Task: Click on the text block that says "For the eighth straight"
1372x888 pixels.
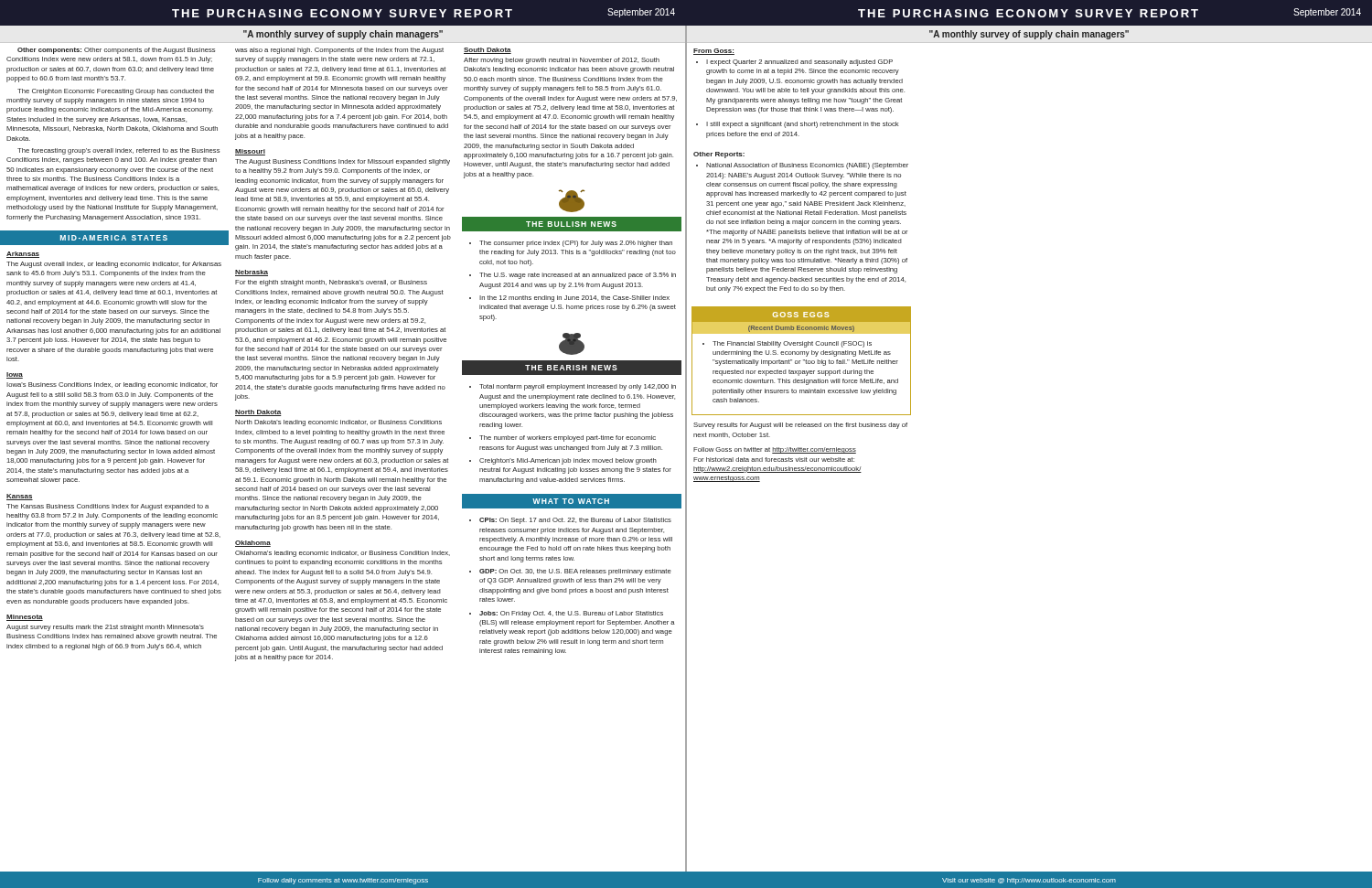Action: pyautogui.click(x=341, y=339)
